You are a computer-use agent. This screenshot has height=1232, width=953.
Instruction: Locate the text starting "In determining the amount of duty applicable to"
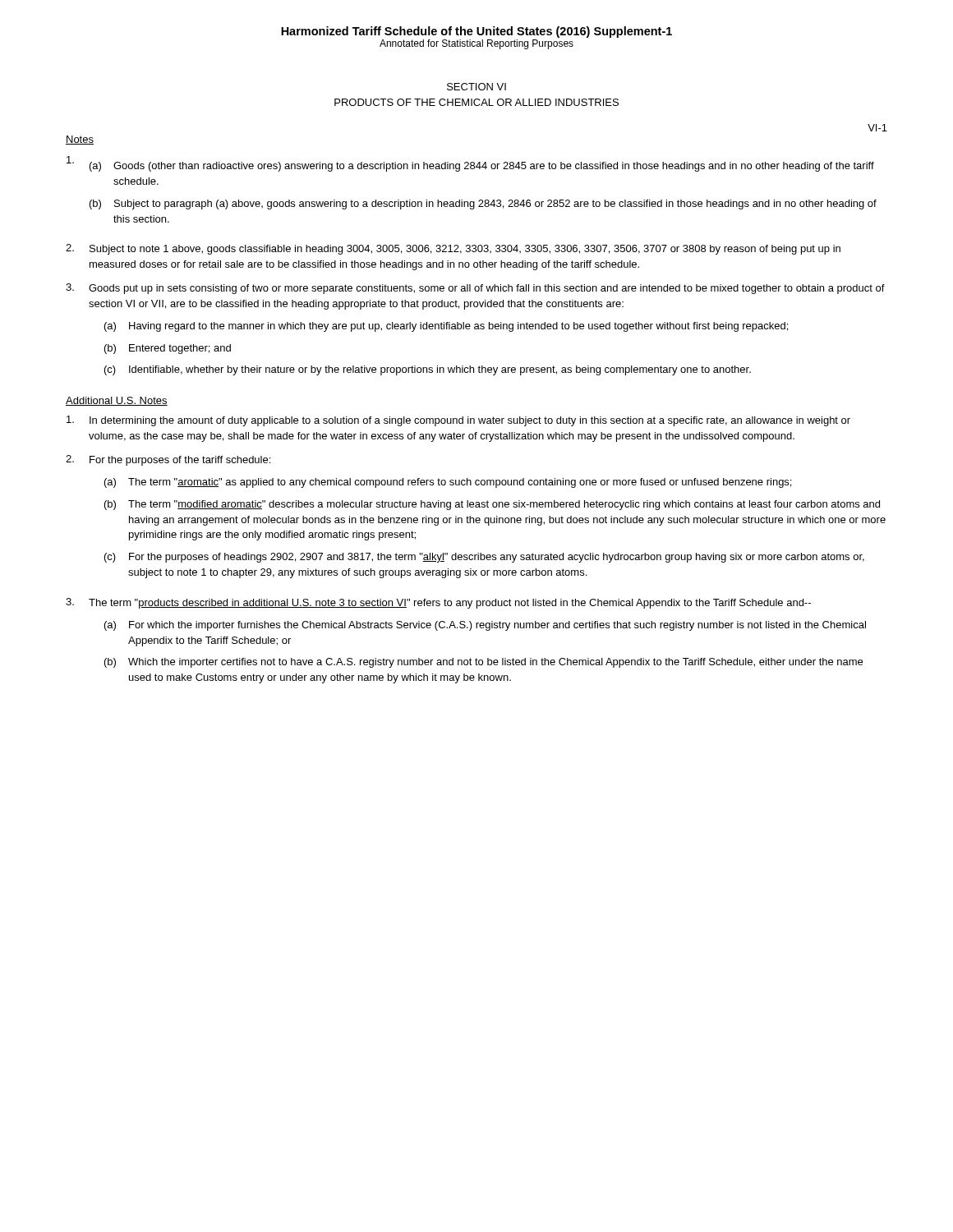[x=476, y=429]
